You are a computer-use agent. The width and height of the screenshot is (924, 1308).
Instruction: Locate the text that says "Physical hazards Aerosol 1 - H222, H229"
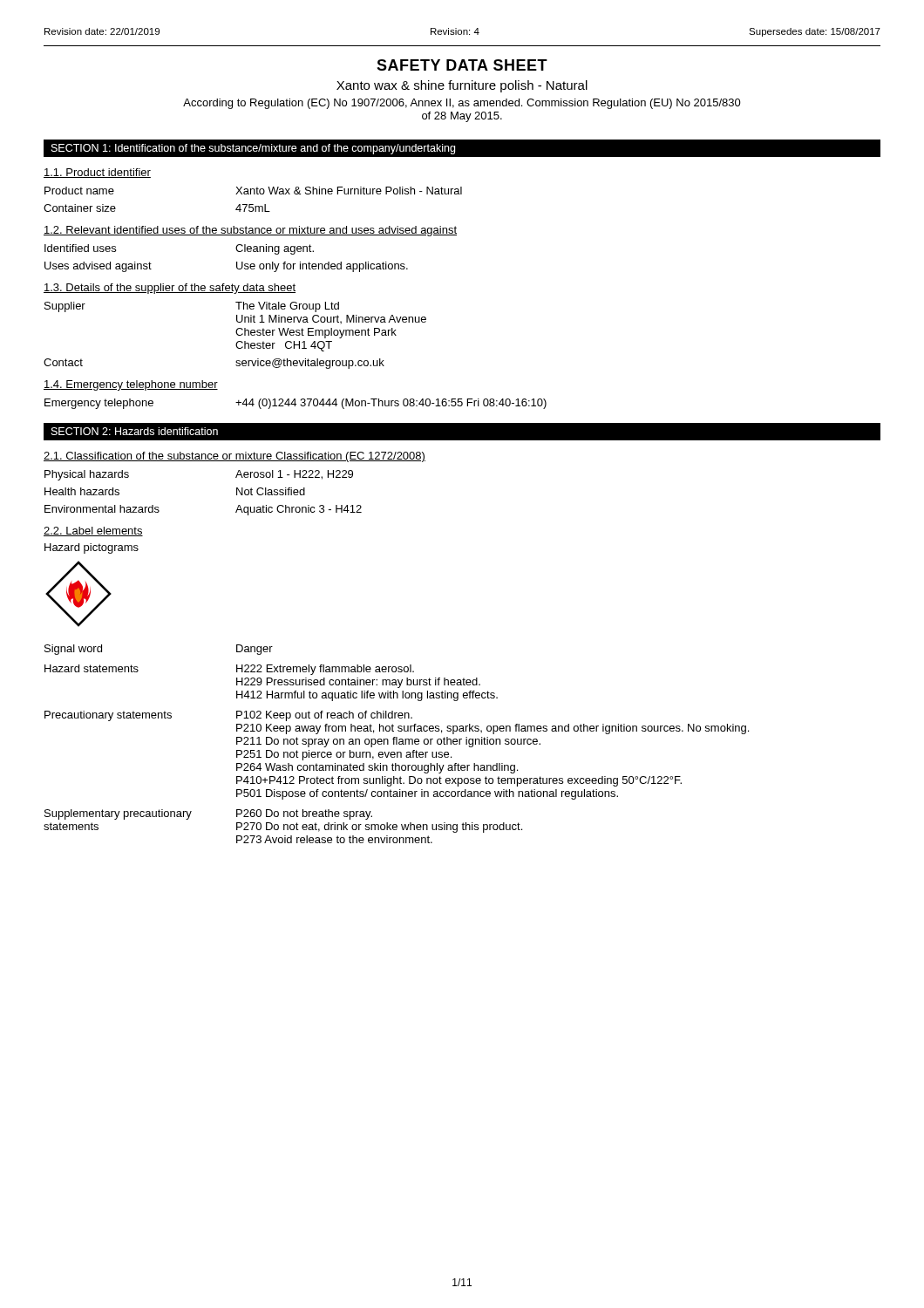[x=82, y=475]
